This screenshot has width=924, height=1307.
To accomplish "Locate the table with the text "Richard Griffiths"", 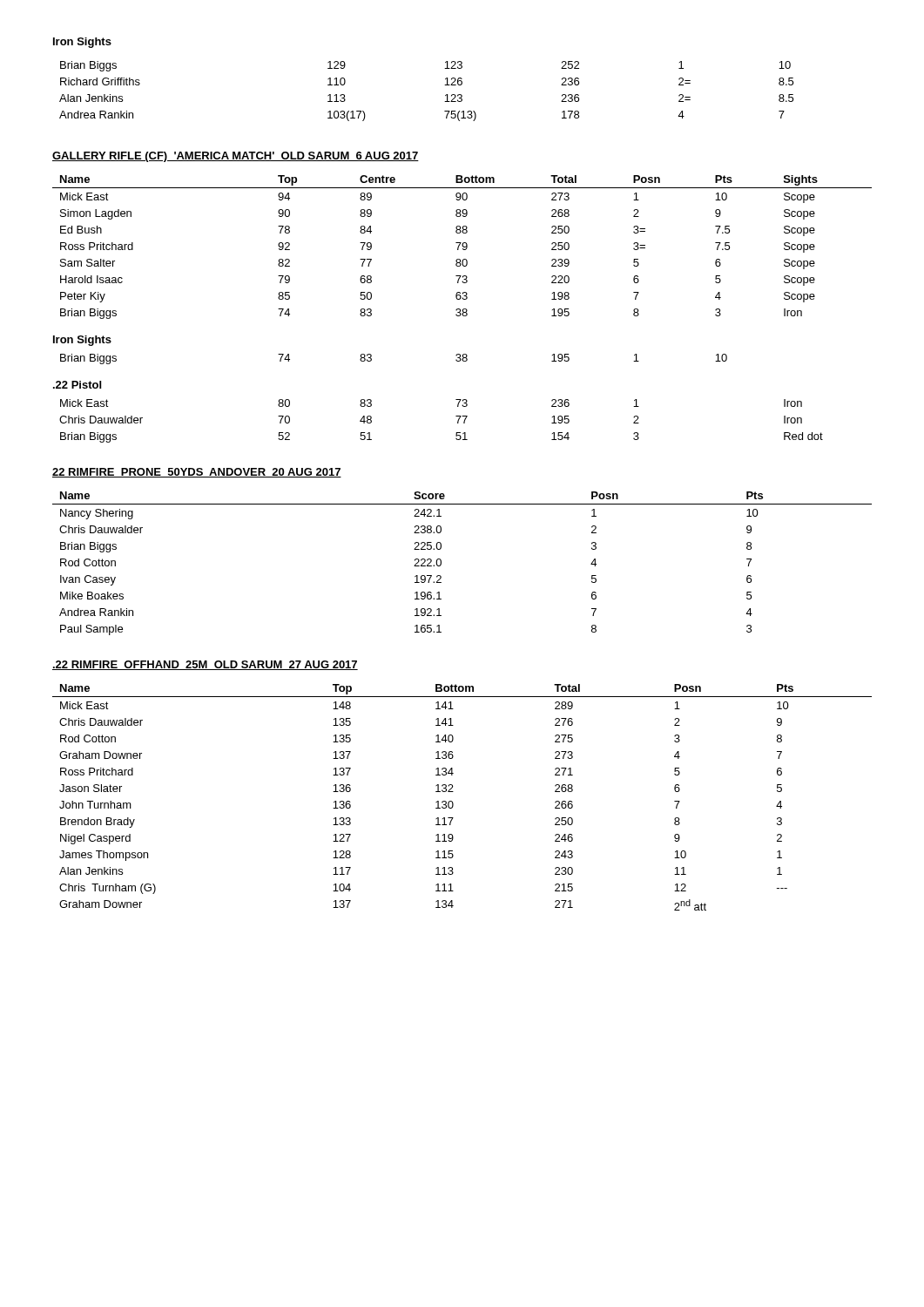I will coord(462,90).
